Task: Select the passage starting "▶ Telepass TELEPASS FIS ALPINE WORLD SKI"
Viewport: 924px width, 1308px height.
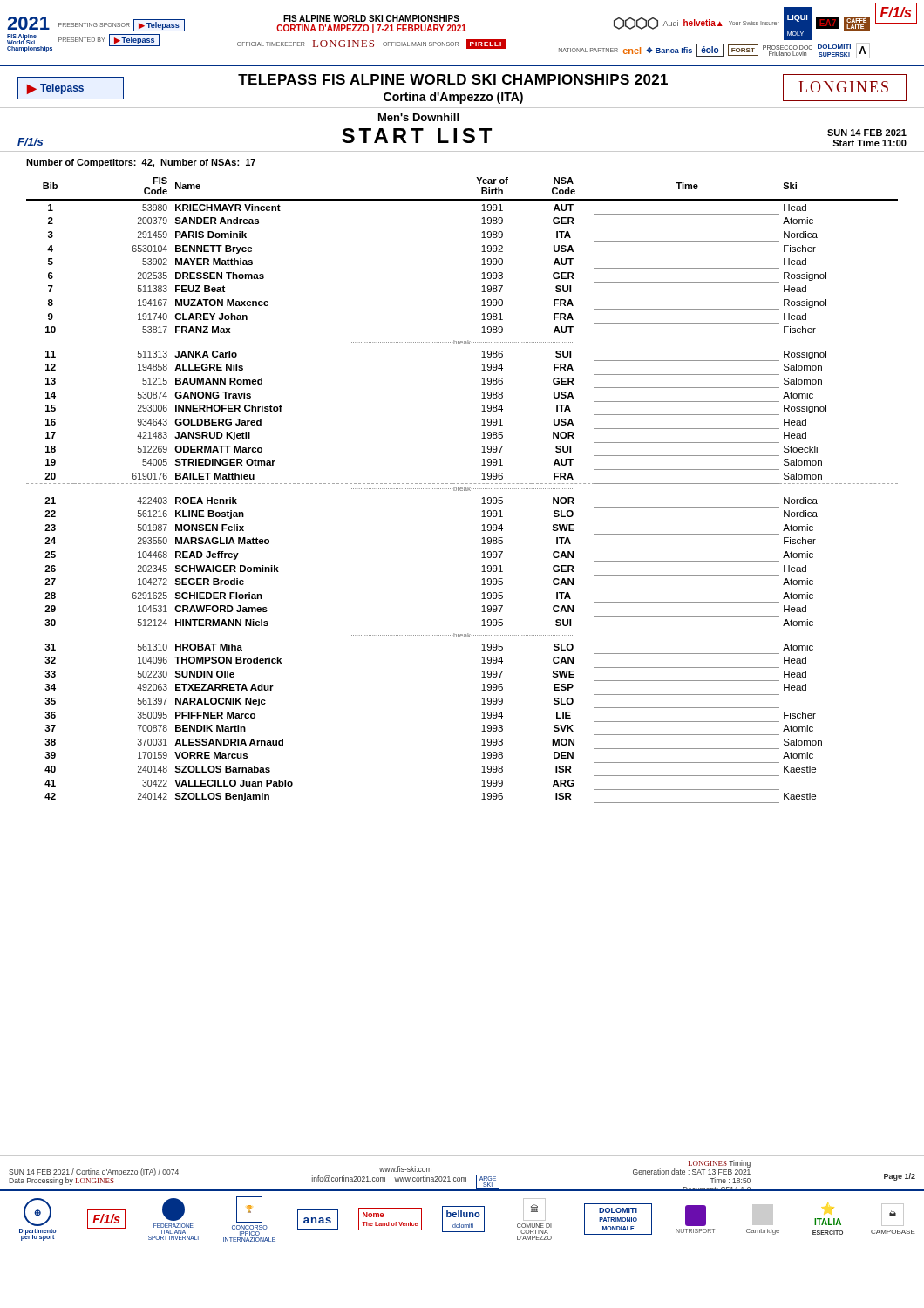Action: (462, 88)
